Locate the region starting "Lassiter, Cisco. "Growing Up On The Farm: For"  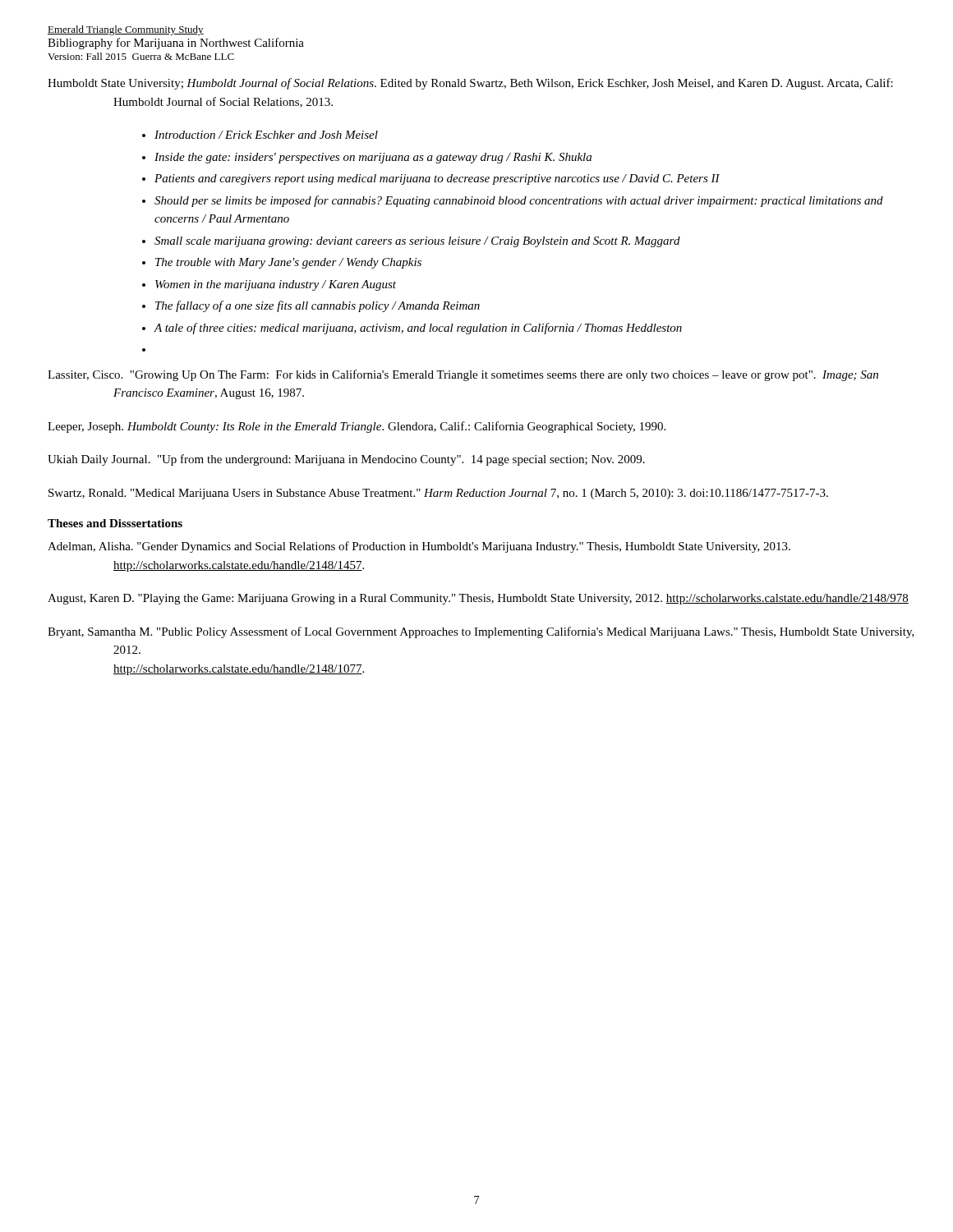click(483, 384)
